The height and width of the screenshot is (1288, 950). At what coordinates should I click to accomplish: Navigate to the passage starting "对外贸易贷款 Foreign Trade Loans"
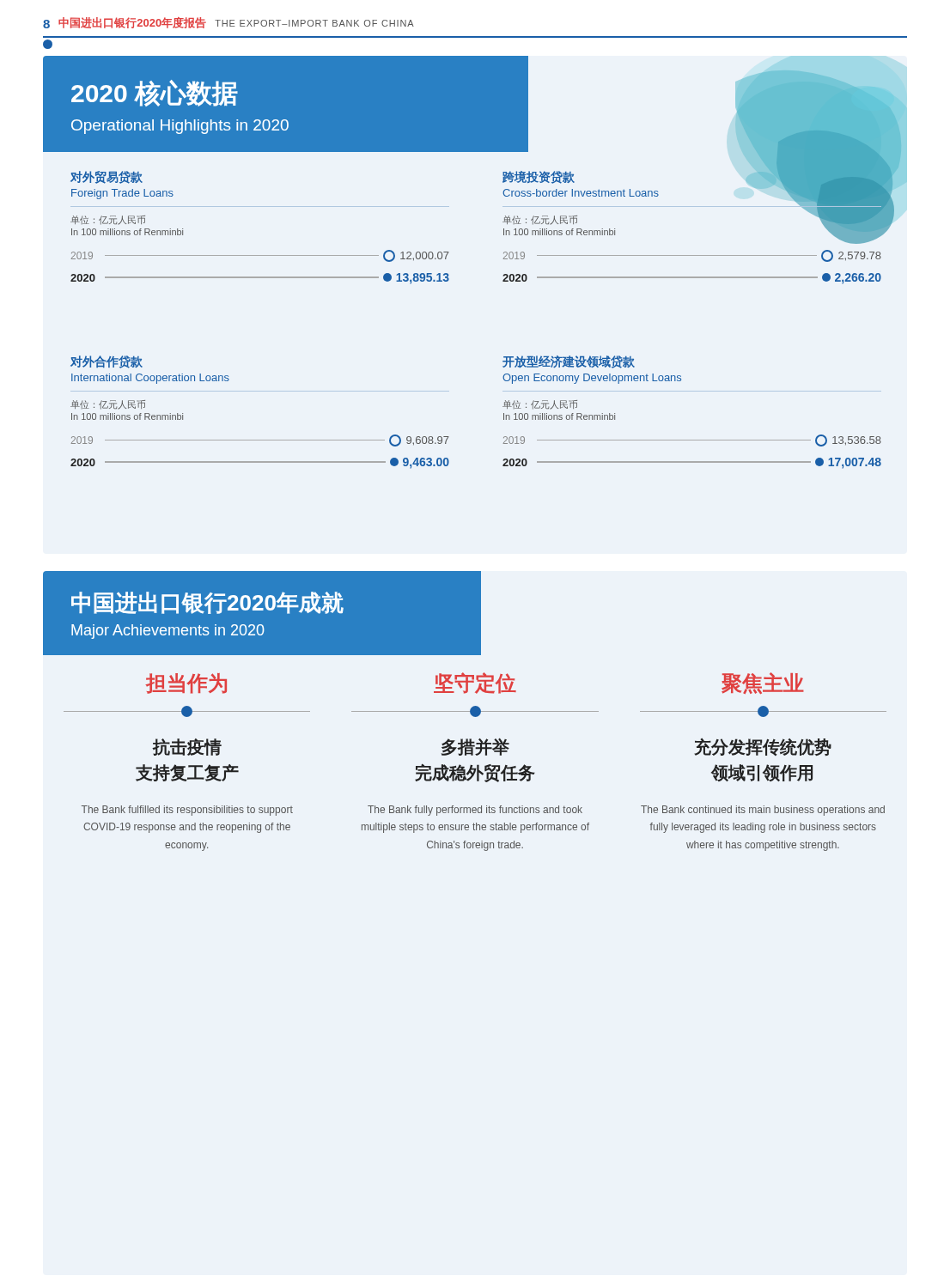point(107,177)
